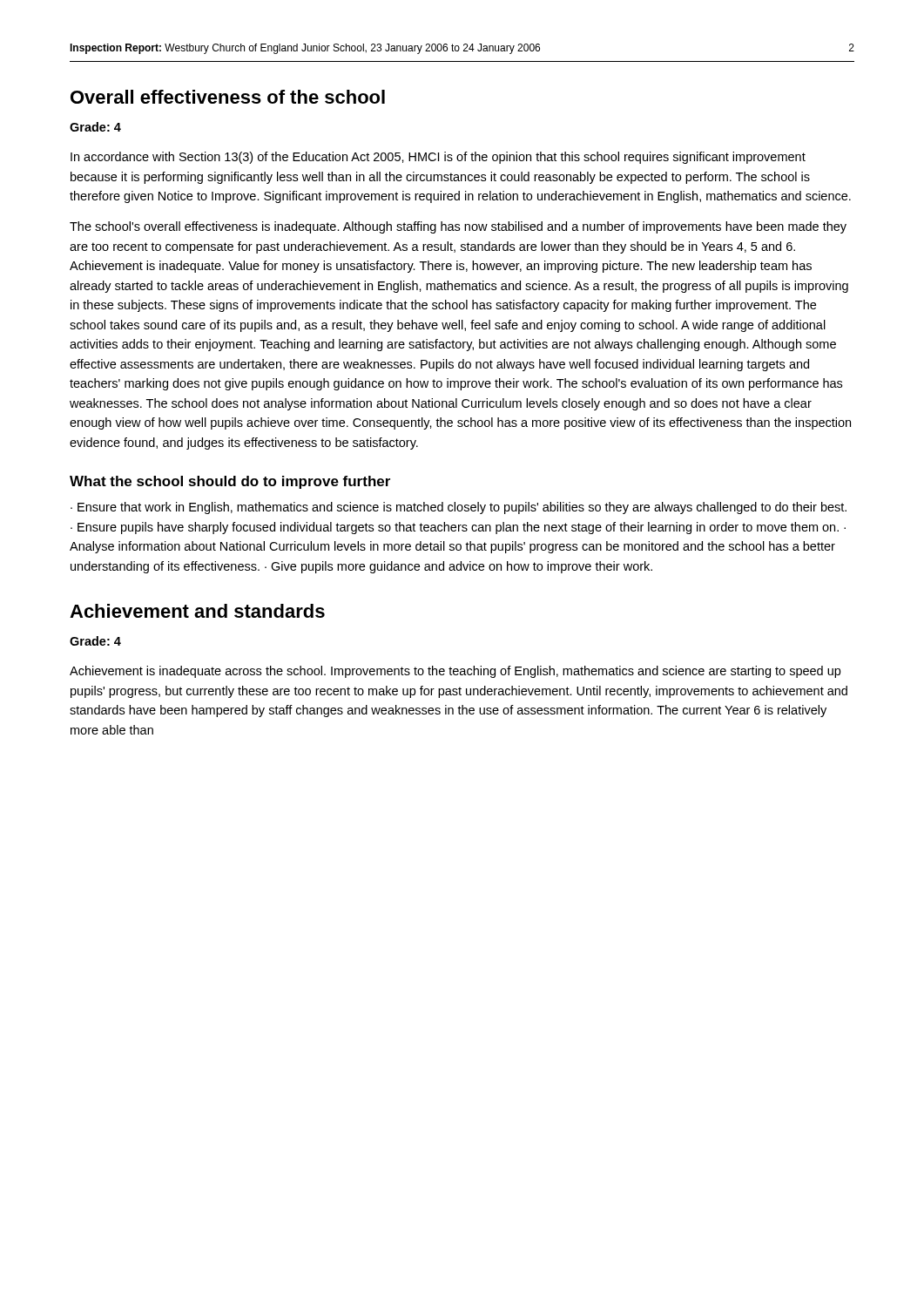Where does it say "Overall effectiveness of the school"?
The height and width of the screenshot is (1307, 924).
point(228,97)
